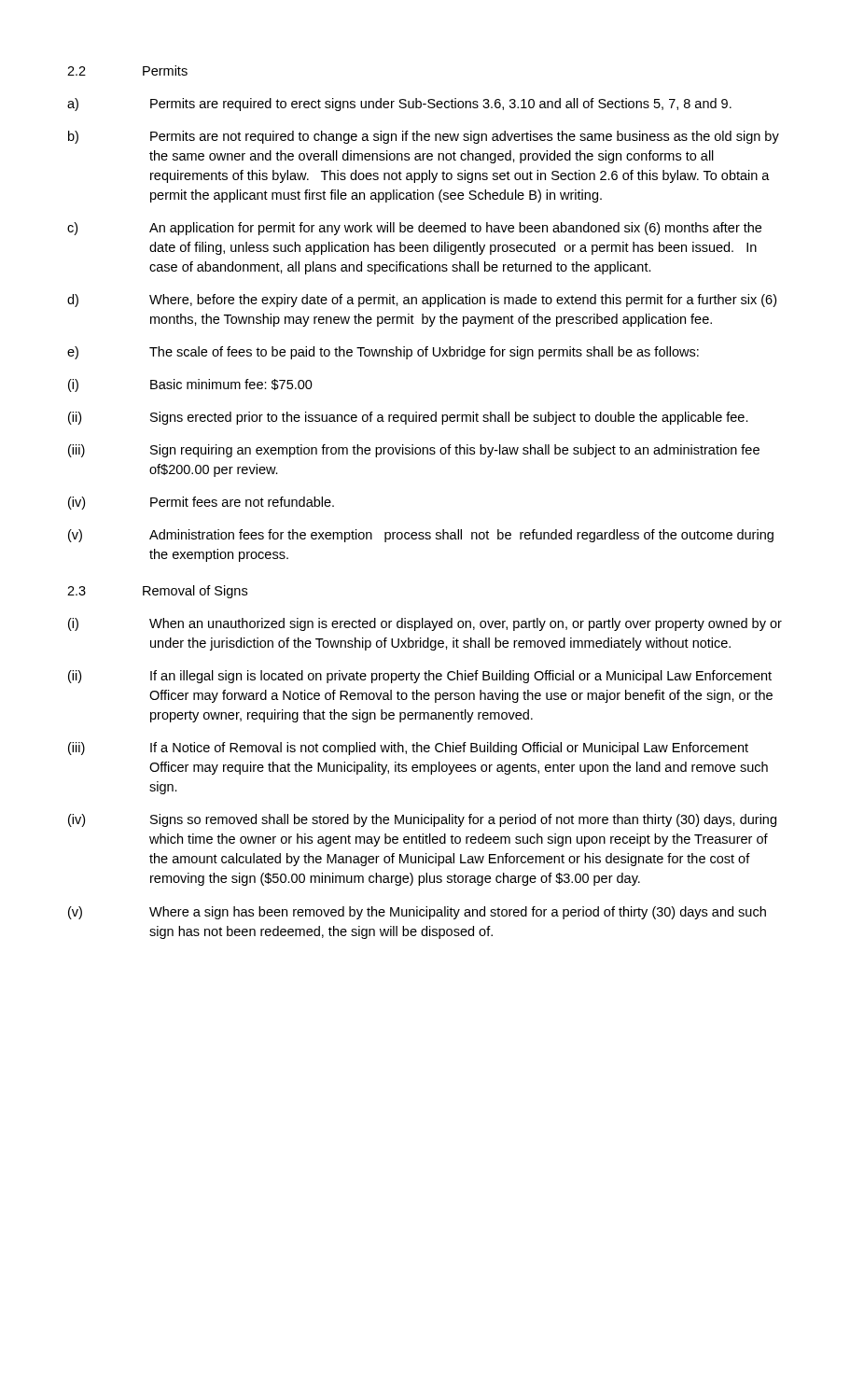Find the passage starting "2.2 Permits"
This screenshot has width=850, height=1400.
(70, 71)
